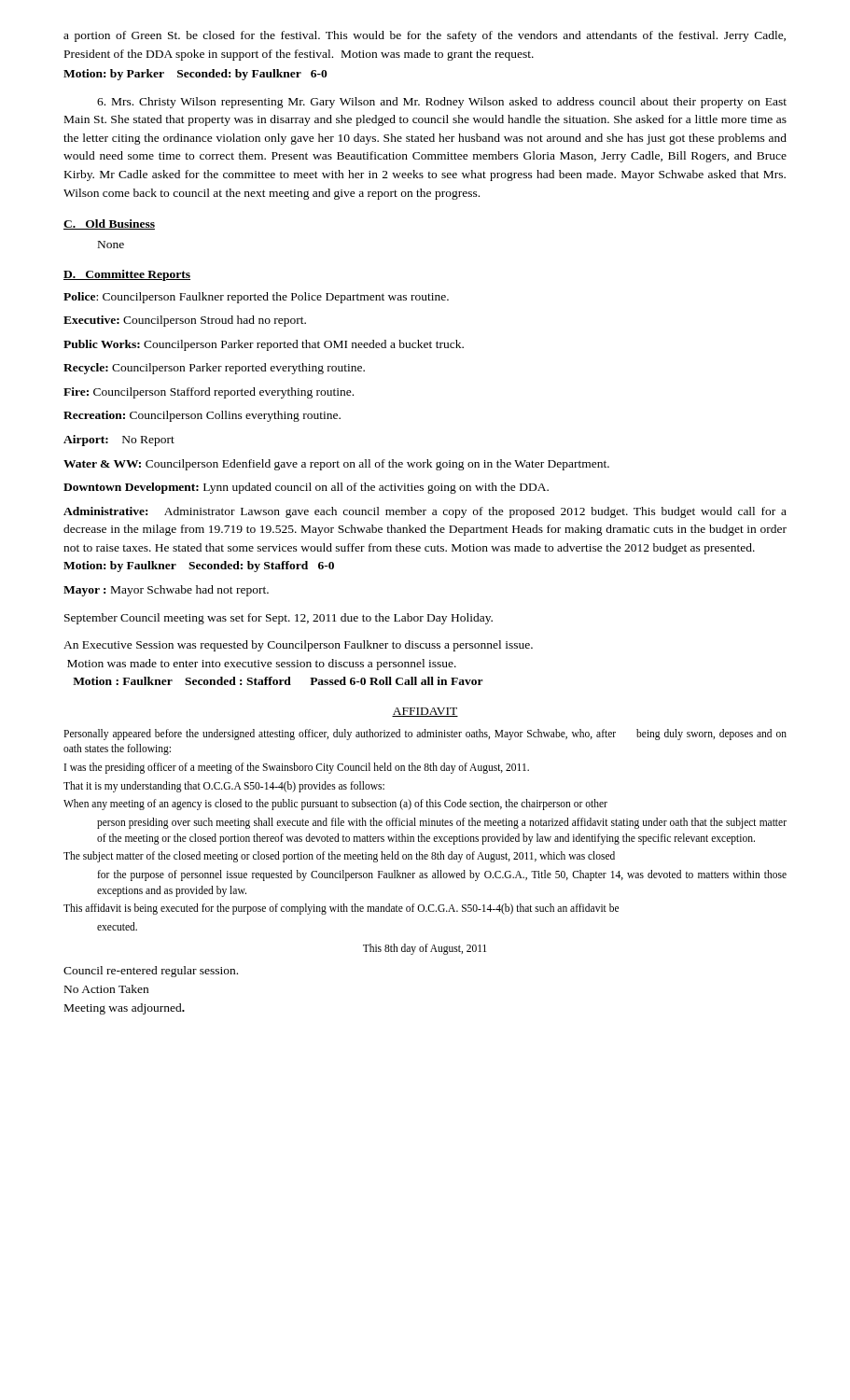Find the list item that reads "Executive: Councilperson Stroud had no report."
This screenshot has height=1400, width=850.
(185, 320)
